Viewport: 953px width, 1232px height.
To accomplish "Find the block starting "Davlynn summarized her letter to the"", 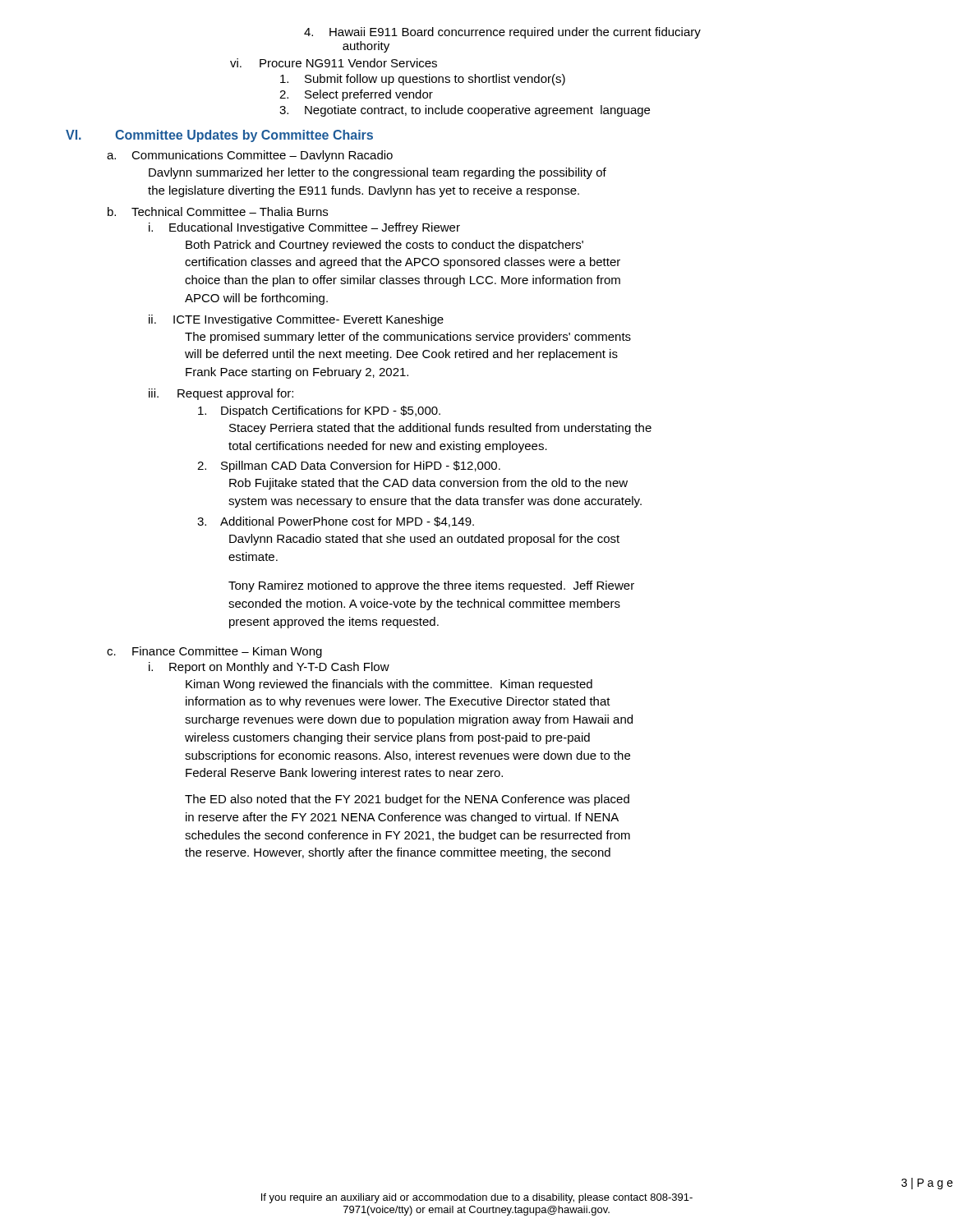I will tap(377, 181).
